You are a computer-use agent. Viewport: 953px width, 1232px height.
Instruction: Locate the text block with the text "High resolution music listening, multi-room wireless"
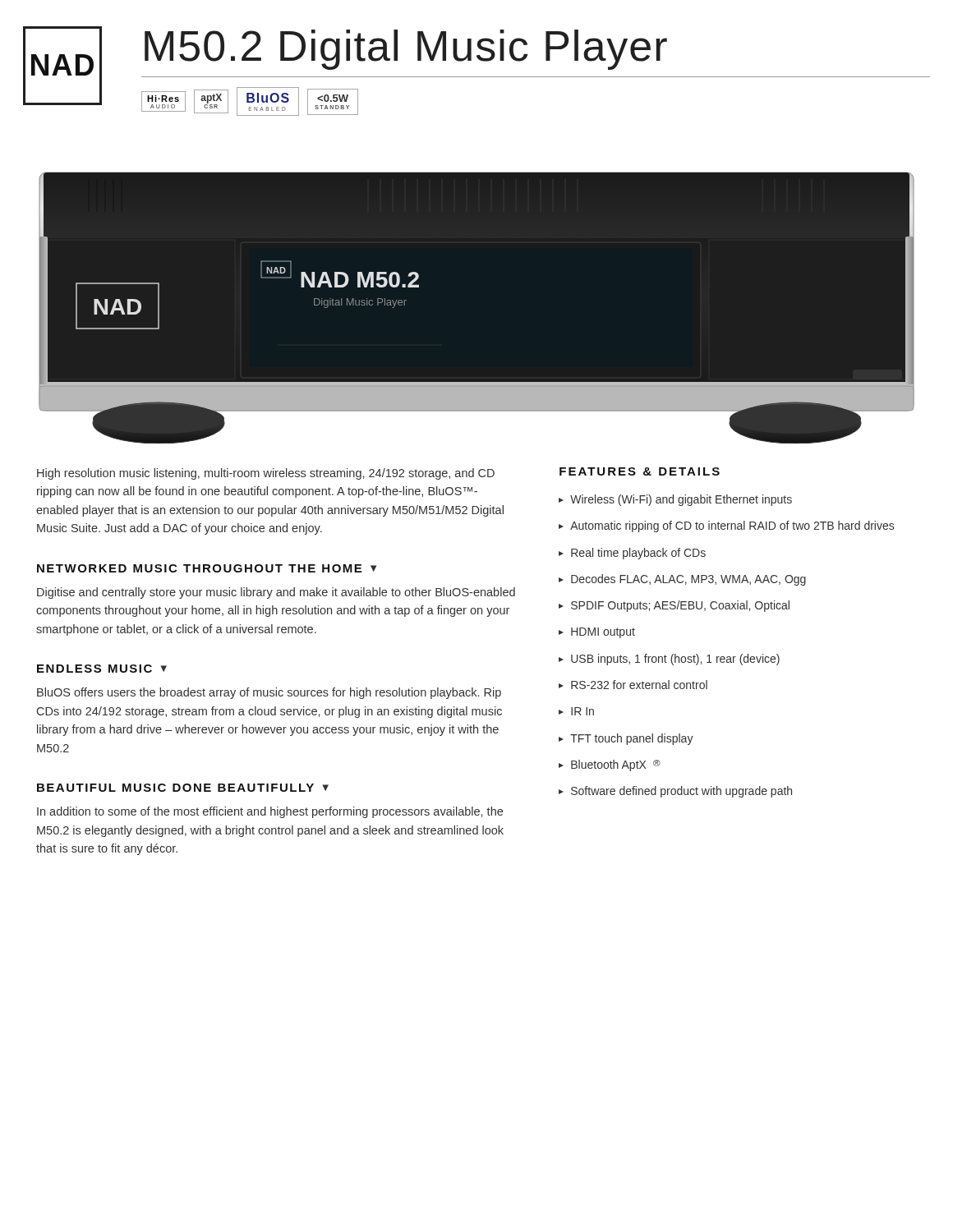coord(270,501)
